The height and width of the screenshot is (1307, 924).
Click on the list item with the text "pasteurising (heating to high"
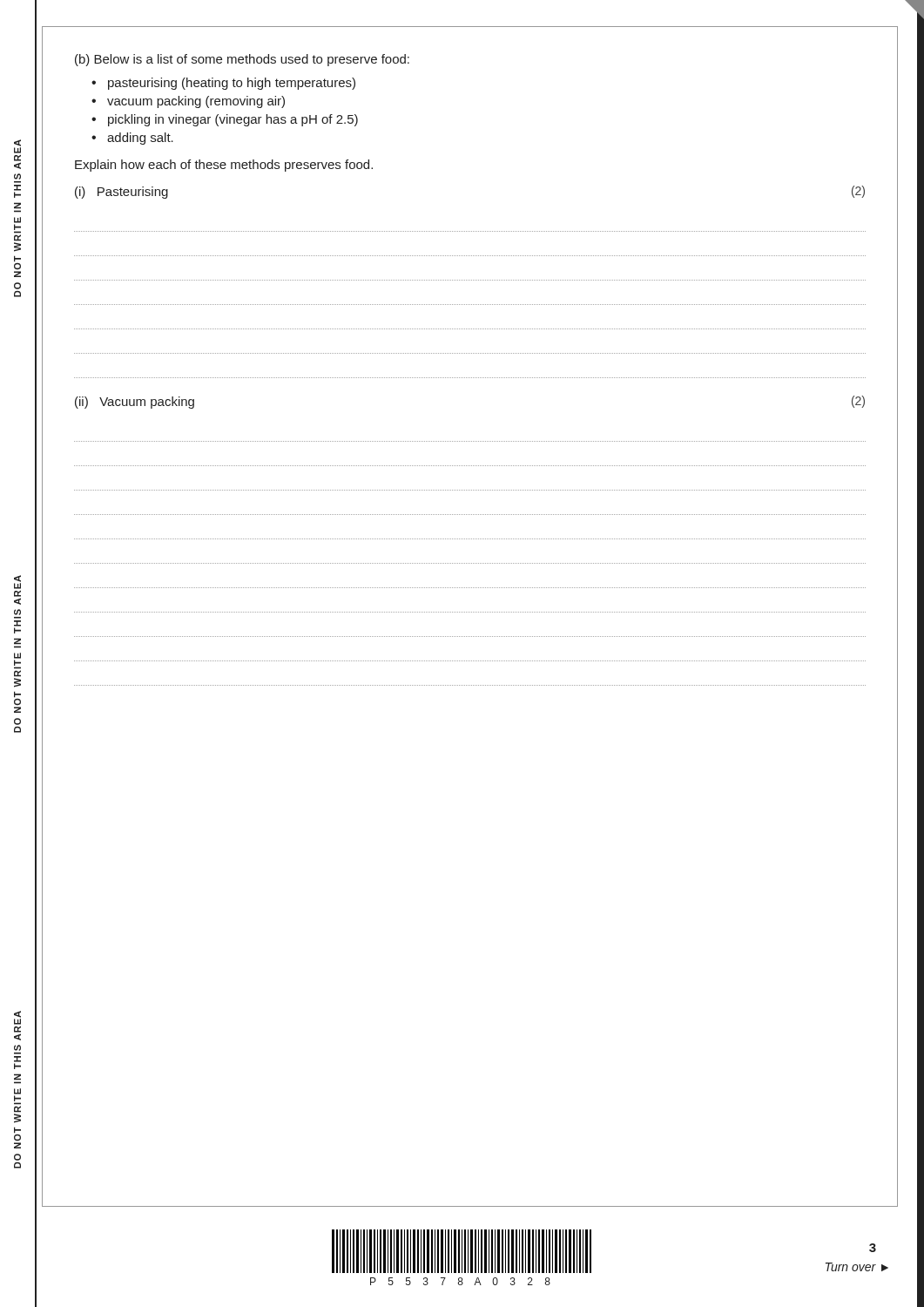click(232, 82)
